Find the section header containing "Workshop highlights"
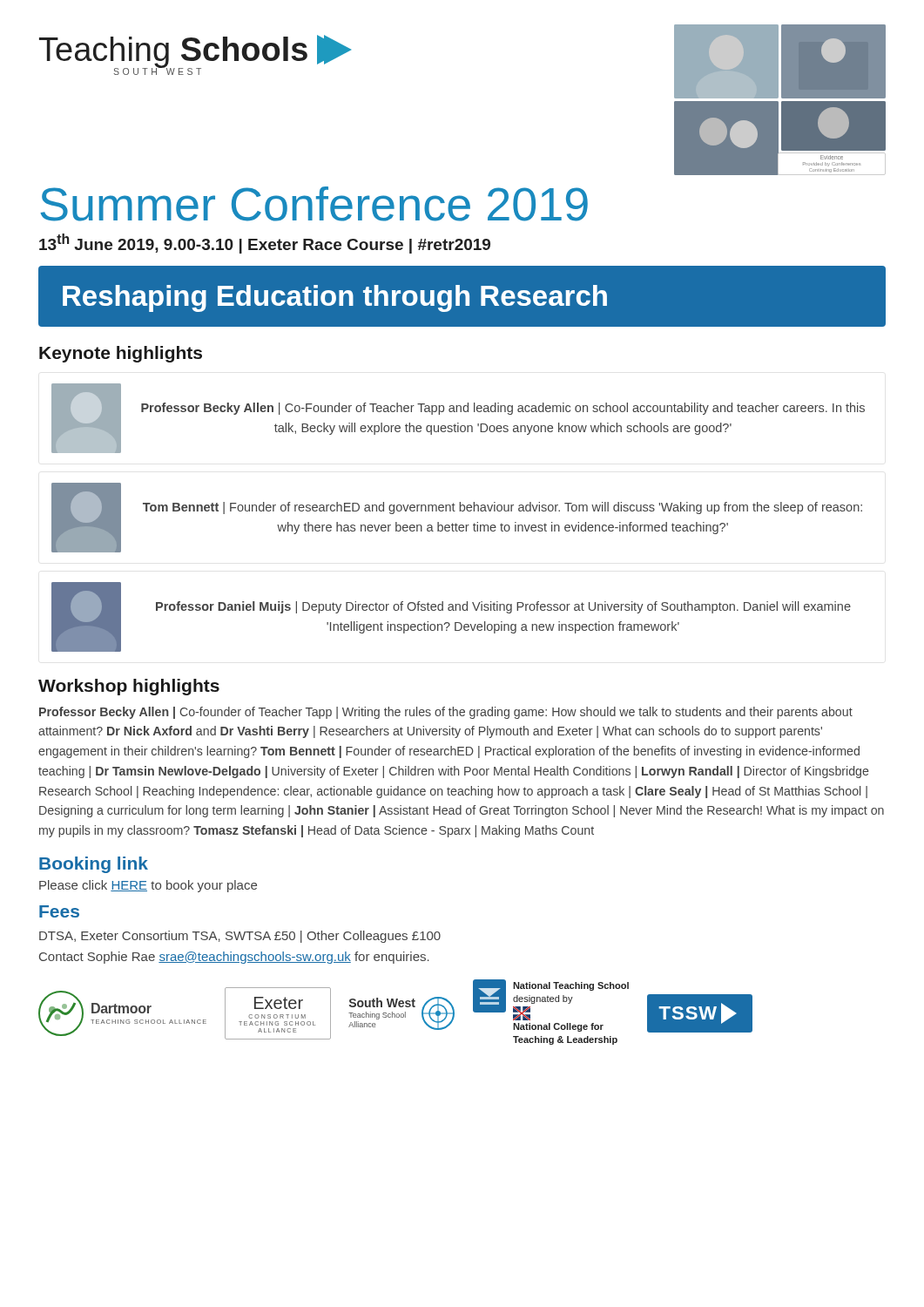 pyautogui.click(x=129, y=685)
